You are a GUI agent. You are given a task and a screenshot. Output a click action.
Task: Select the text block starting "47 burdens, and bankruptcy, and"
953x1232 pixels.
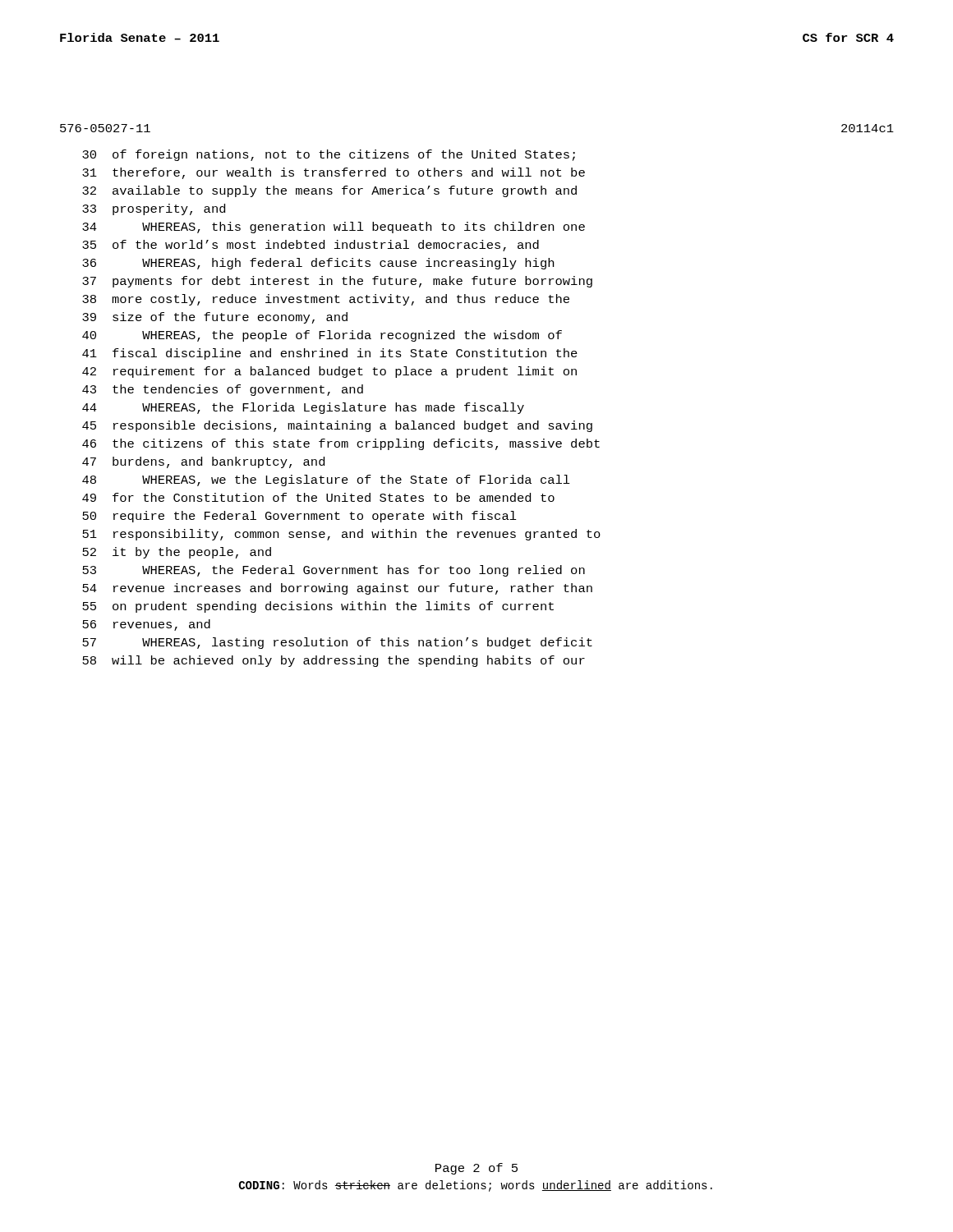tap(203, 462)
